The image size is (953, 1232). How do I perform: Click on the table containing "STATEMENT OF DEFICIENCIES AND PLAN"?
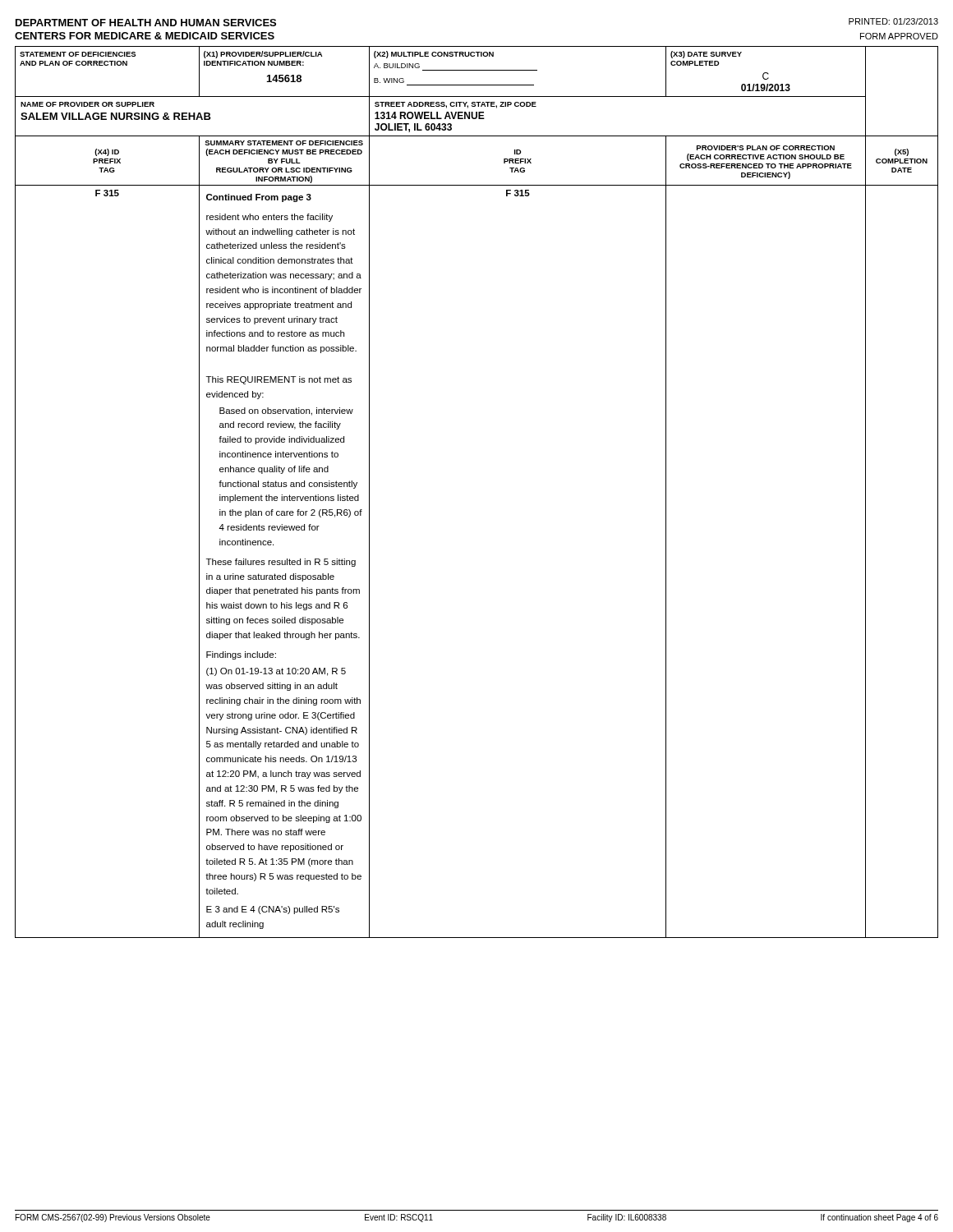pyautogui.click(x=476, y=492)
